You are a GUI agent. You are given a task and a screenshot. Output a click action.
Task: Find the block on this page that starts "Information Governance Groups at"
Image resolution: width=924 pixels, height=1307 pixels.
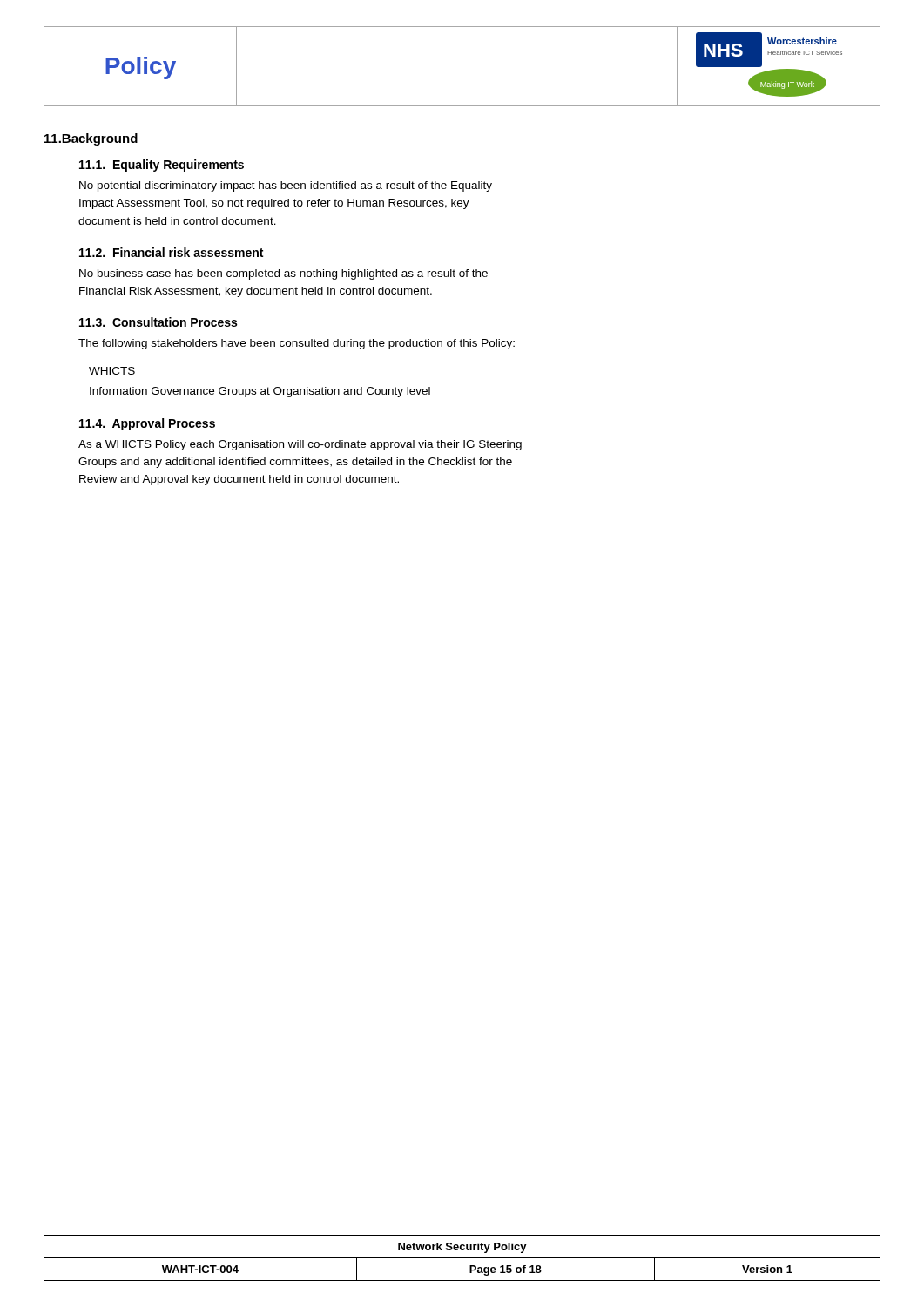point(260,391)
